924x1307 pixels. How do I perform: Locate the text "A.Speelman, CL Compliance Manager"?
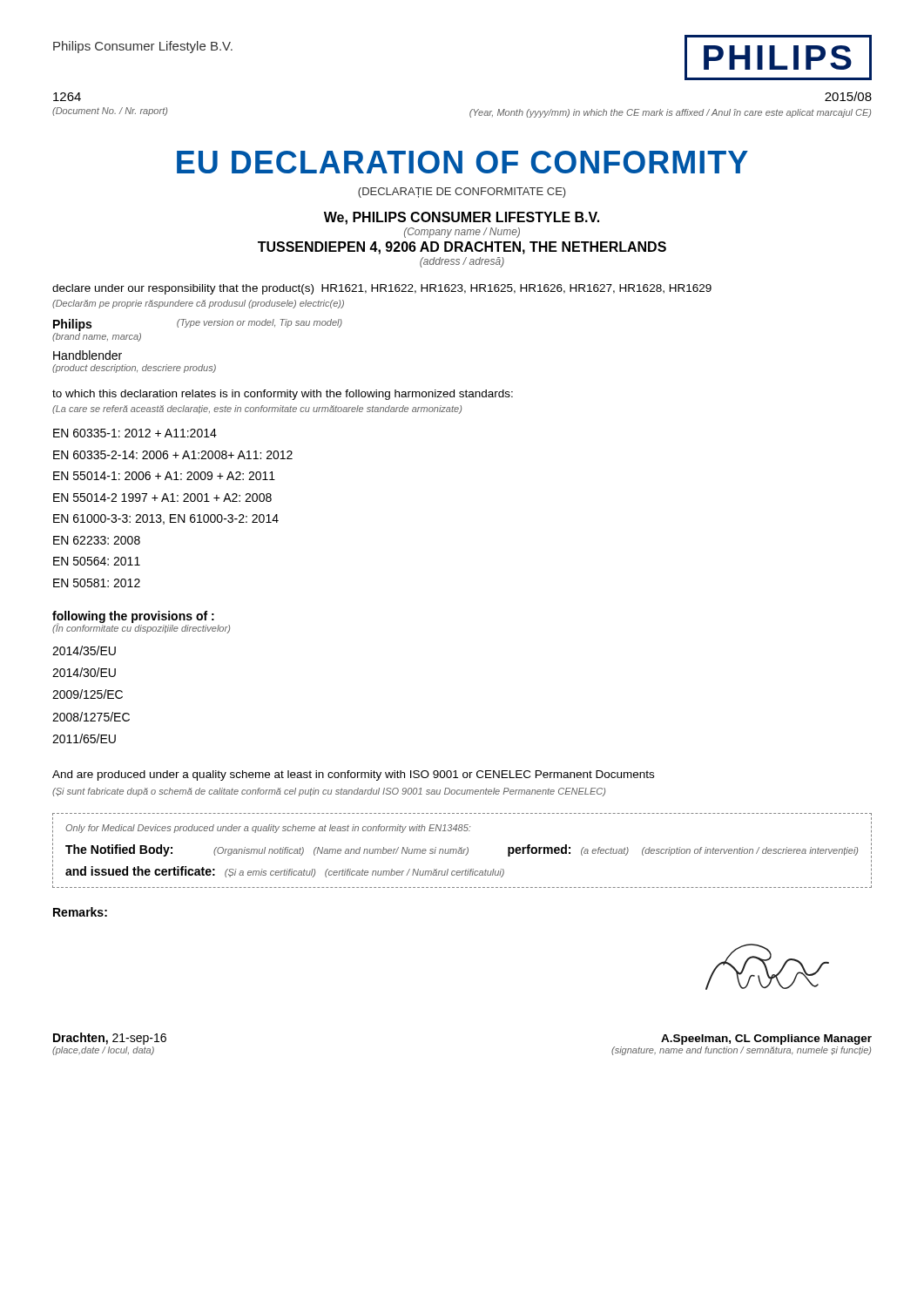[766, 1038]
